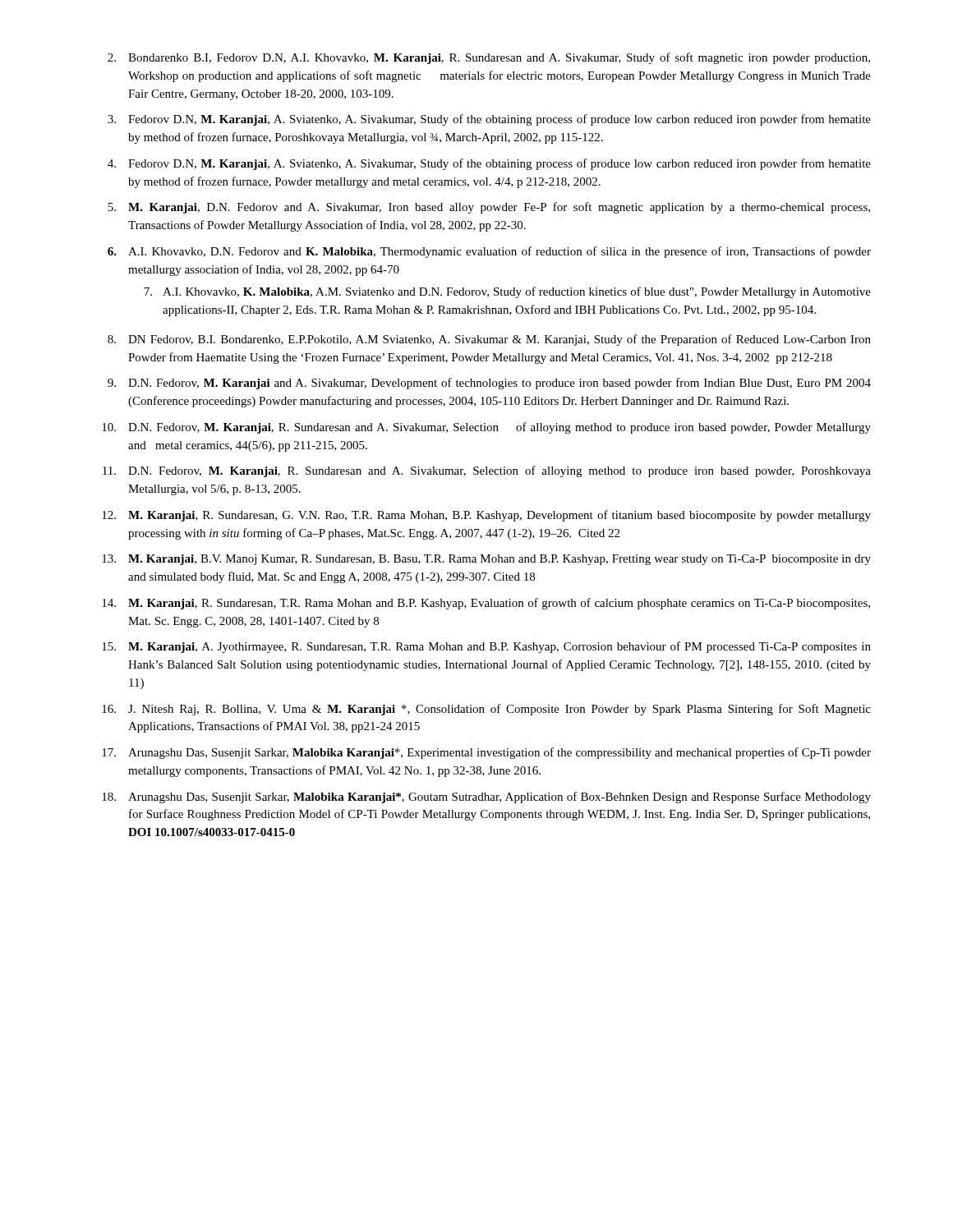This screenshot has width=953, height=1232.
Task: Click on the text block starting "4. Fedorov D.N, M. Karanjai, A. Sviatenko, A."
Action: tap(476, 173)
